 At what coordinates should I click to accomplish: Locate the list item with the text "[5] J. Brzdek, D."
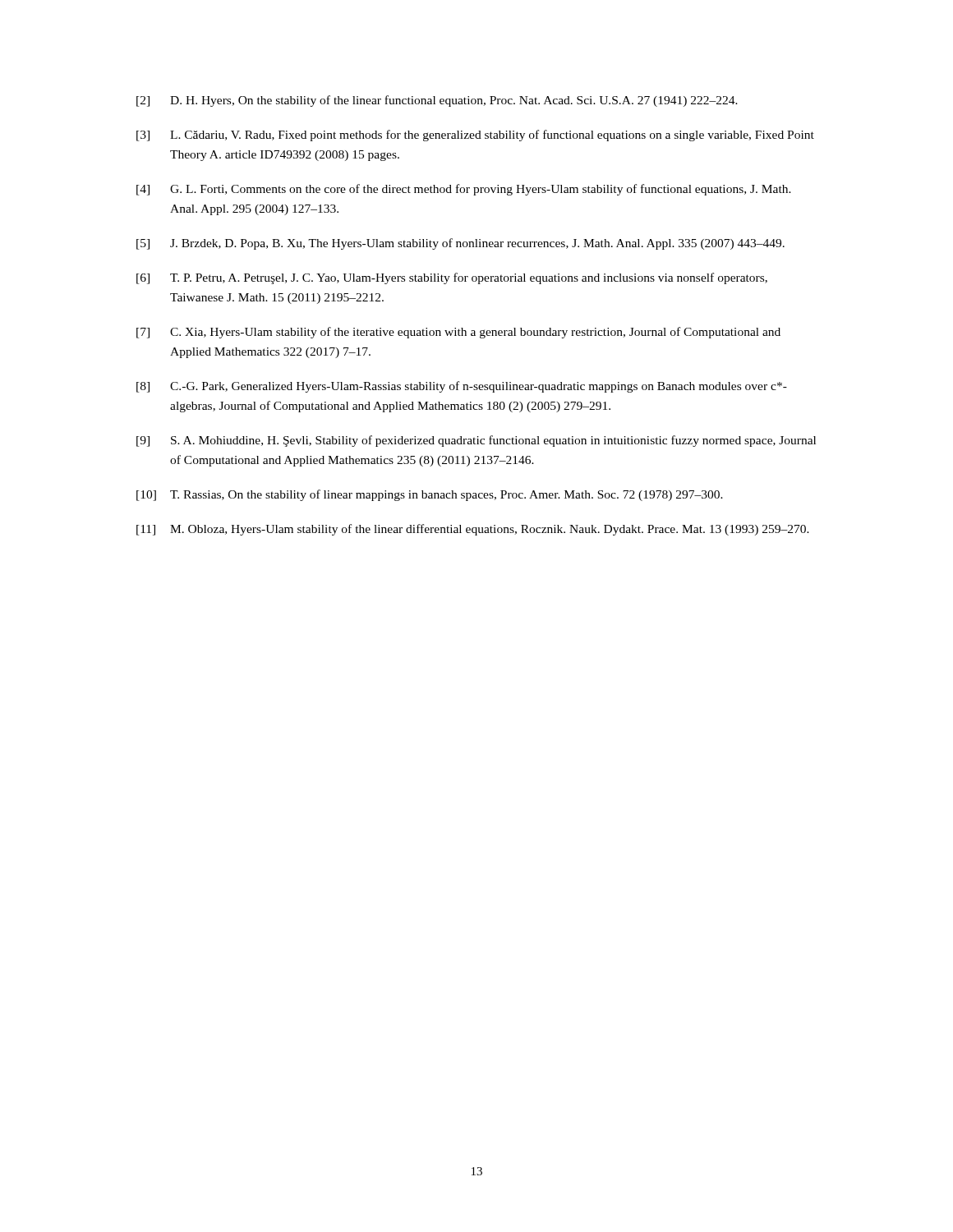pyautogui.click(x=476, y=243)
